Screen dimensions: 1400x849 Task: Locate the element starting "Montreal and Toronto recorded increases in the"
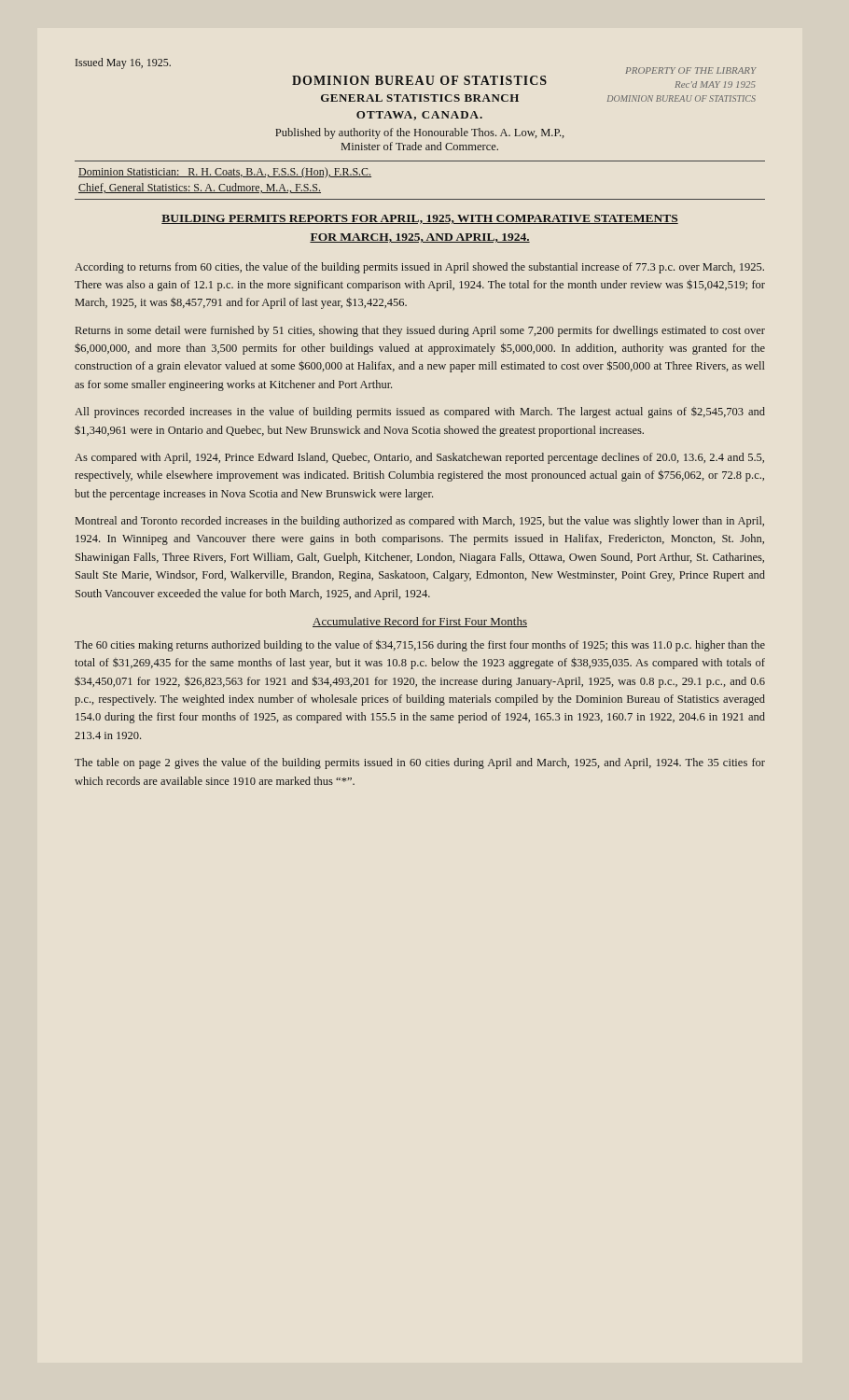click(x=420, y=557)
